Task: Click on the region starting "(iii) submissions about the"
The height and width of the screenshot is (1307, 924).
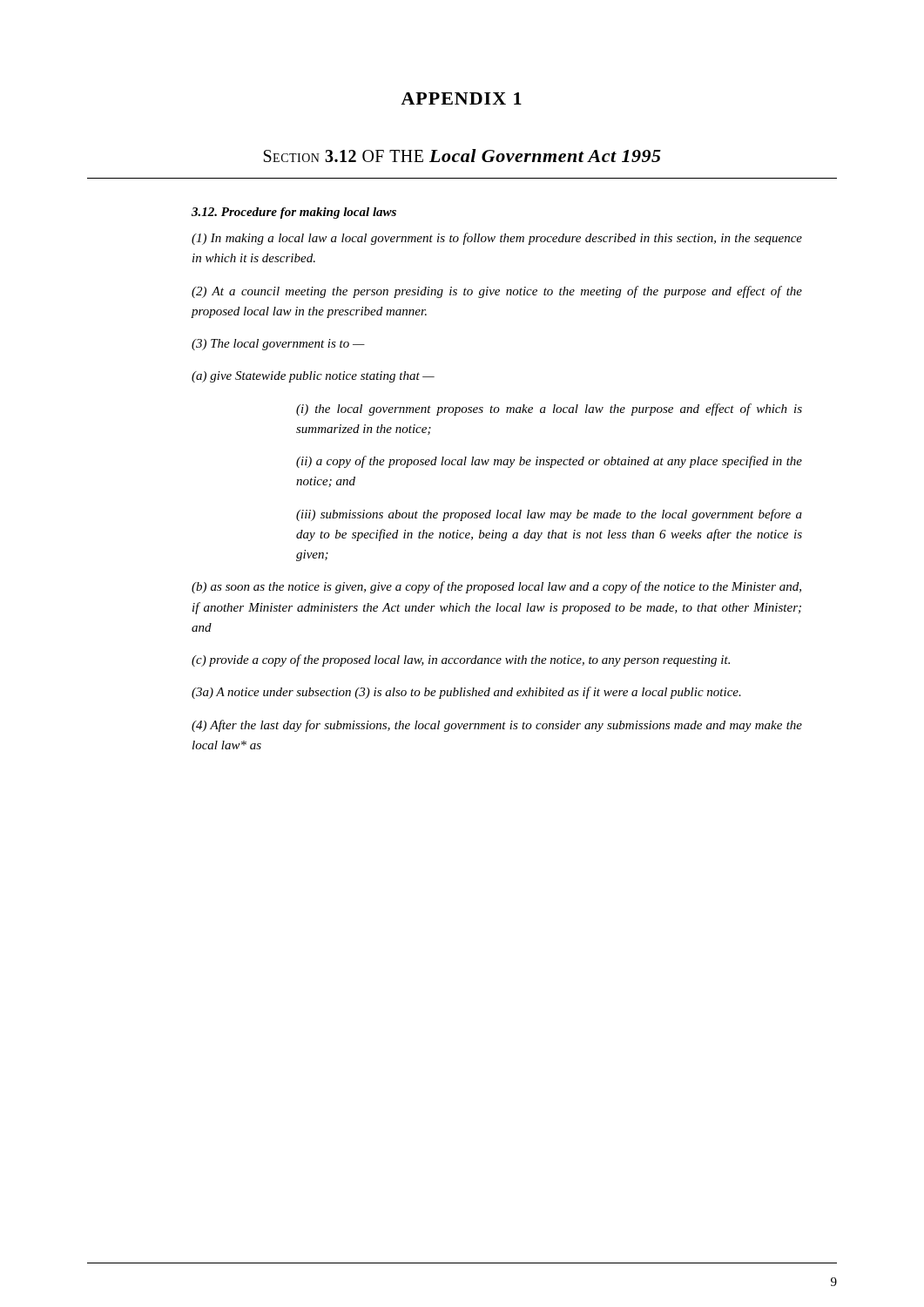Action: (549, 534)
